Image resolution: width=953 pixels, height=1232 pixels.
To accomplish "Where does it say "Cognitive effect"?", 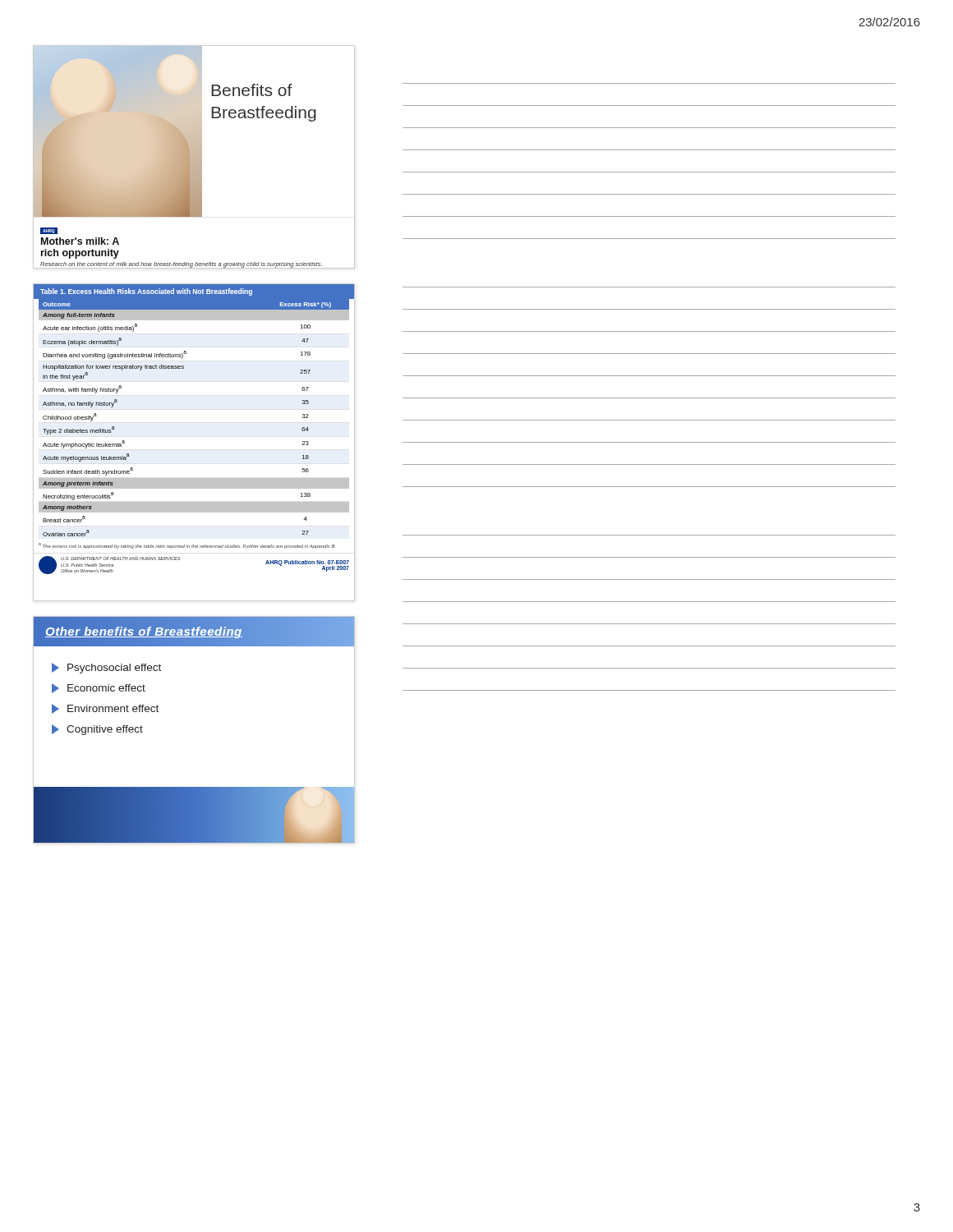I will point(97,729).
